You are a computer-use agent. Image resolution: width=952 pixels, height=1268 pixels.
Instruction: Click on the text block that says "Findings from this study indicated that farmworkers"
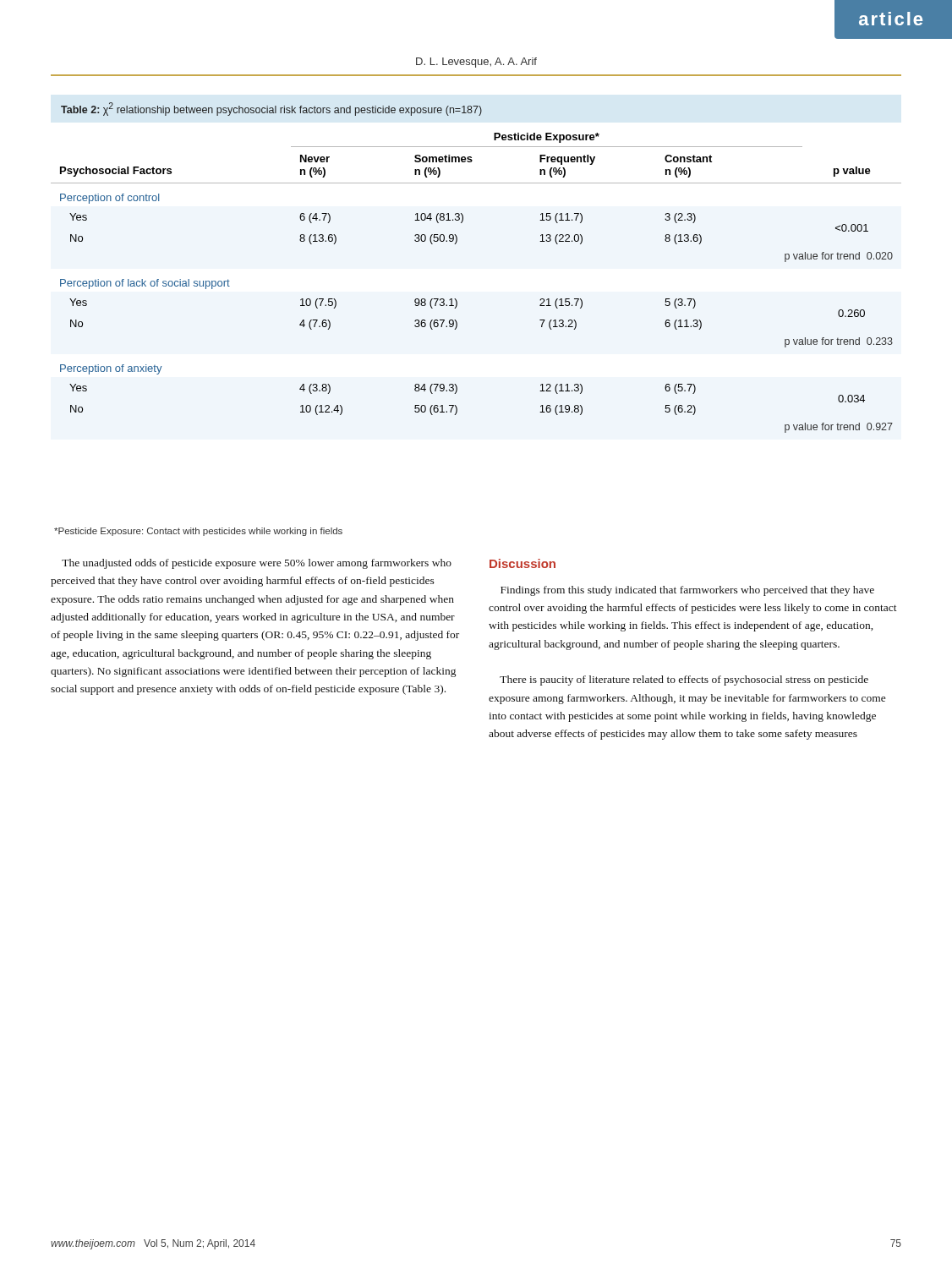[693, 661]
